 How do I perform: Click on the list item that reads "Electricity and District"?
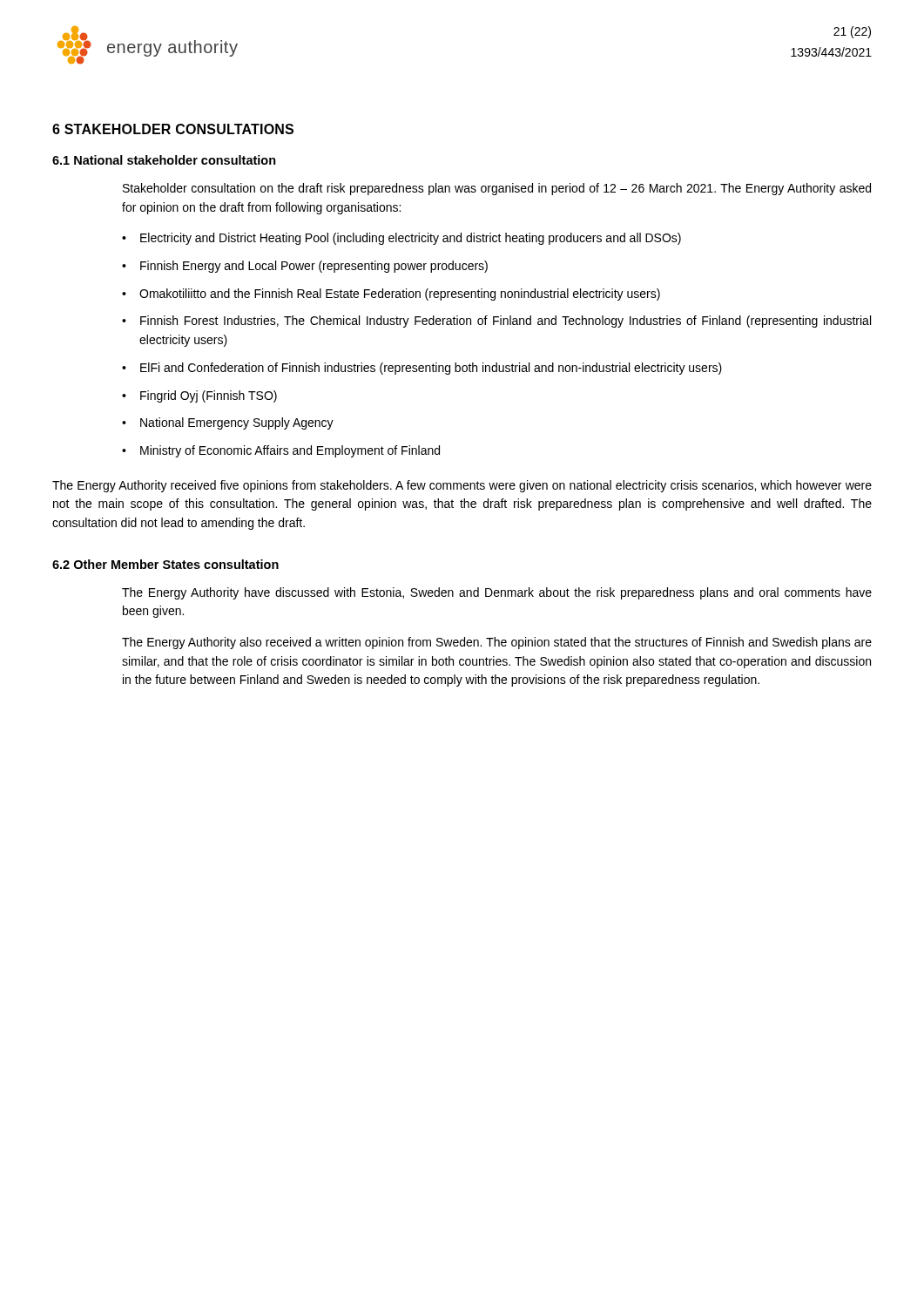point(410,238)
